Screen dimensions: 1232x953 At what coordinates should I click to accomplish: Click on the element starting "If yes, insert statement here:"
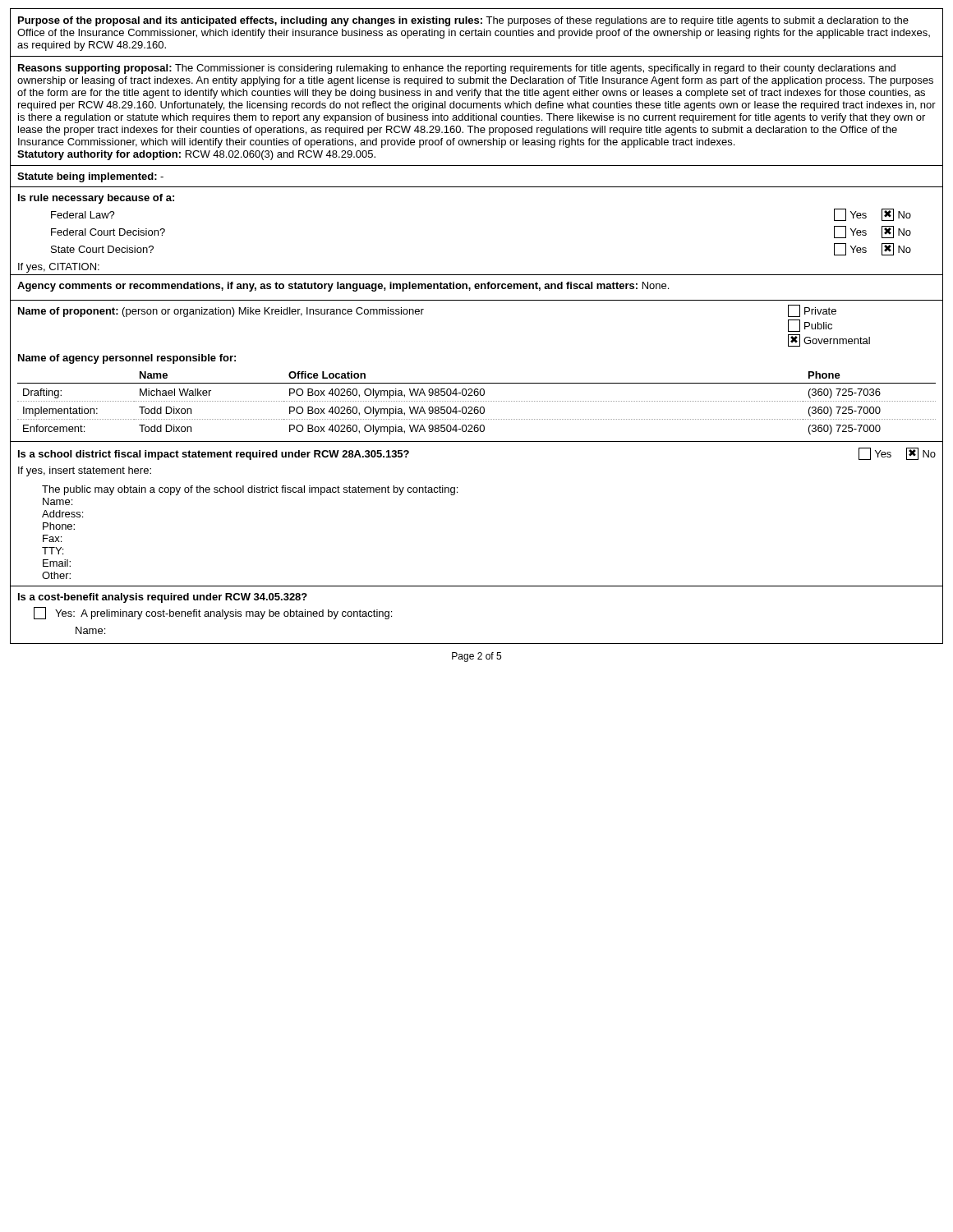point(85,470)
